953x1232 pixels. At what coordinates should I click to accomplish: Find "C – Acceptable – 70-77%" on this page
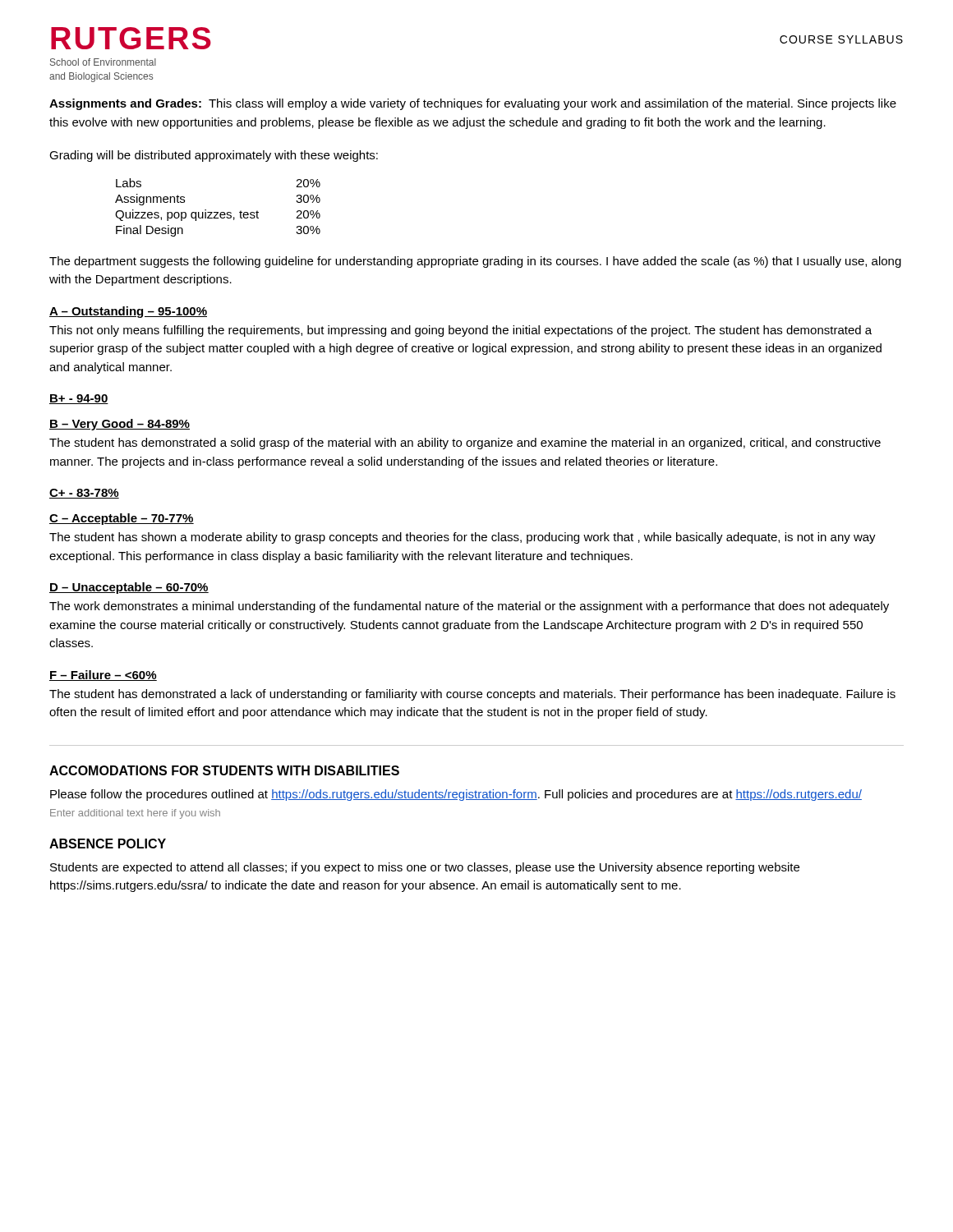click(121, 518)
